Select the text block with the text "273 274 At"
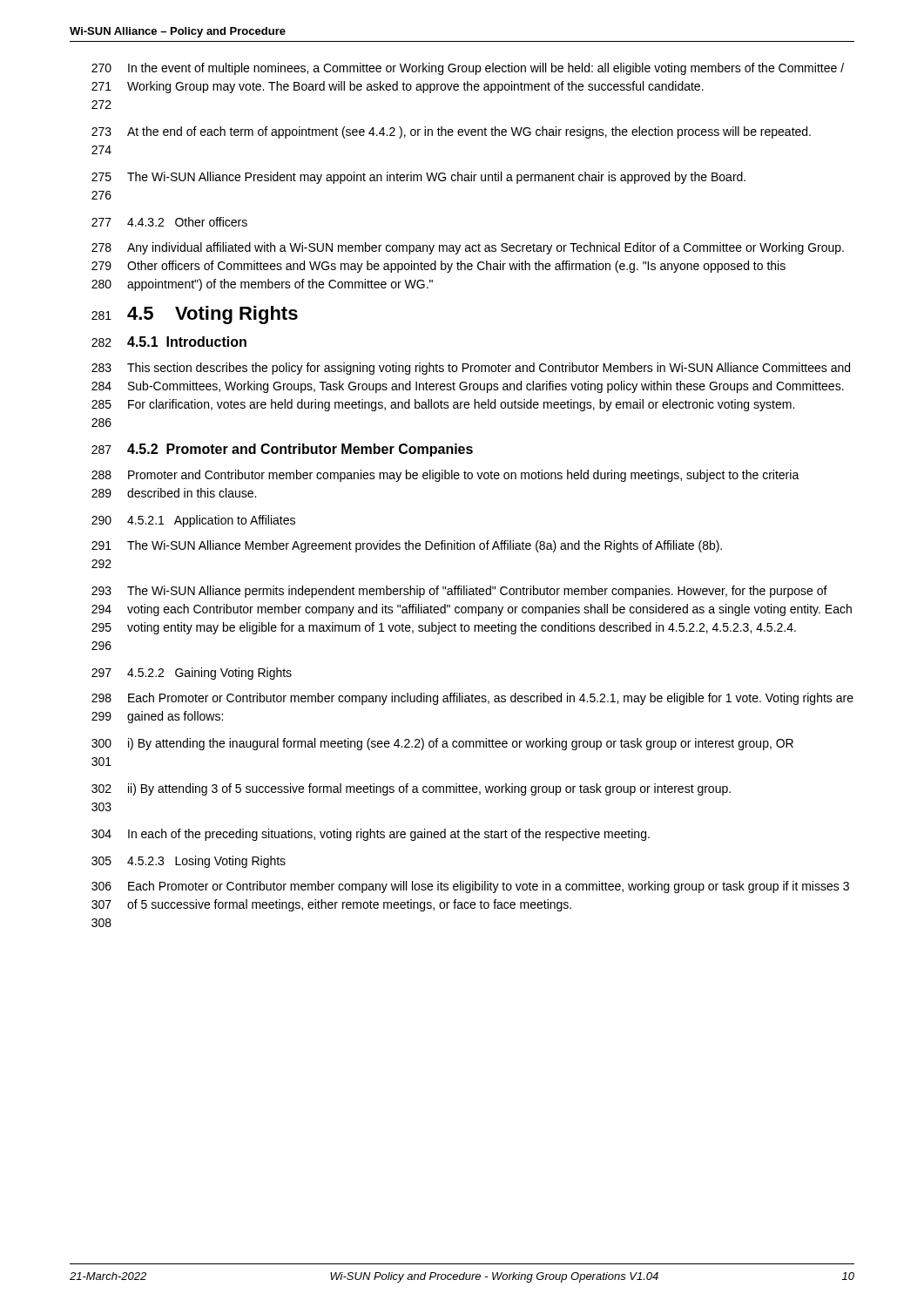924x1307 pixels. (462, 141)
